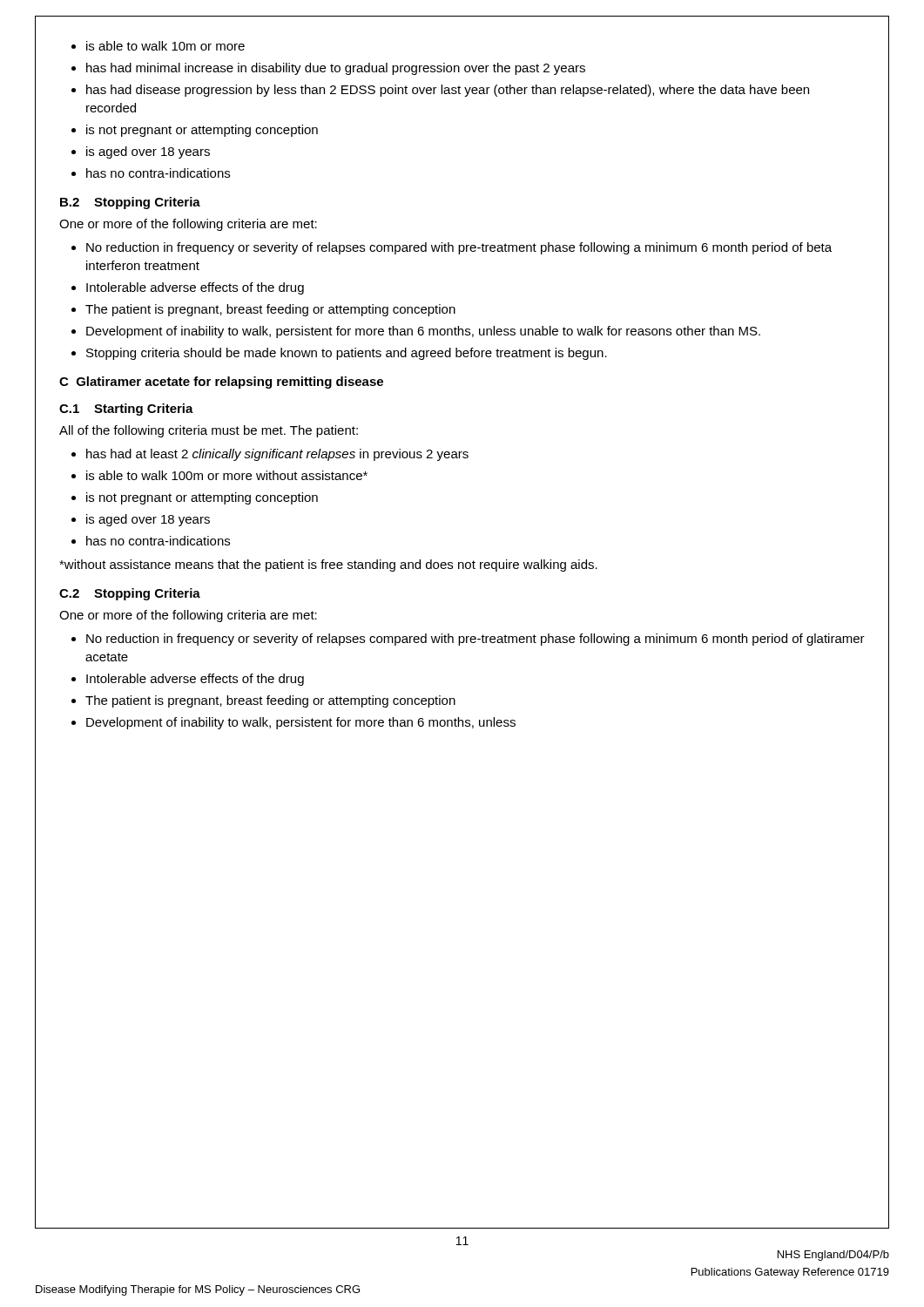Viewport: 924px width, 1307px height.
Task: Locate the text "B.2 Stopping Criteria"
Action: pyautogui.click(x=130, y=202)
